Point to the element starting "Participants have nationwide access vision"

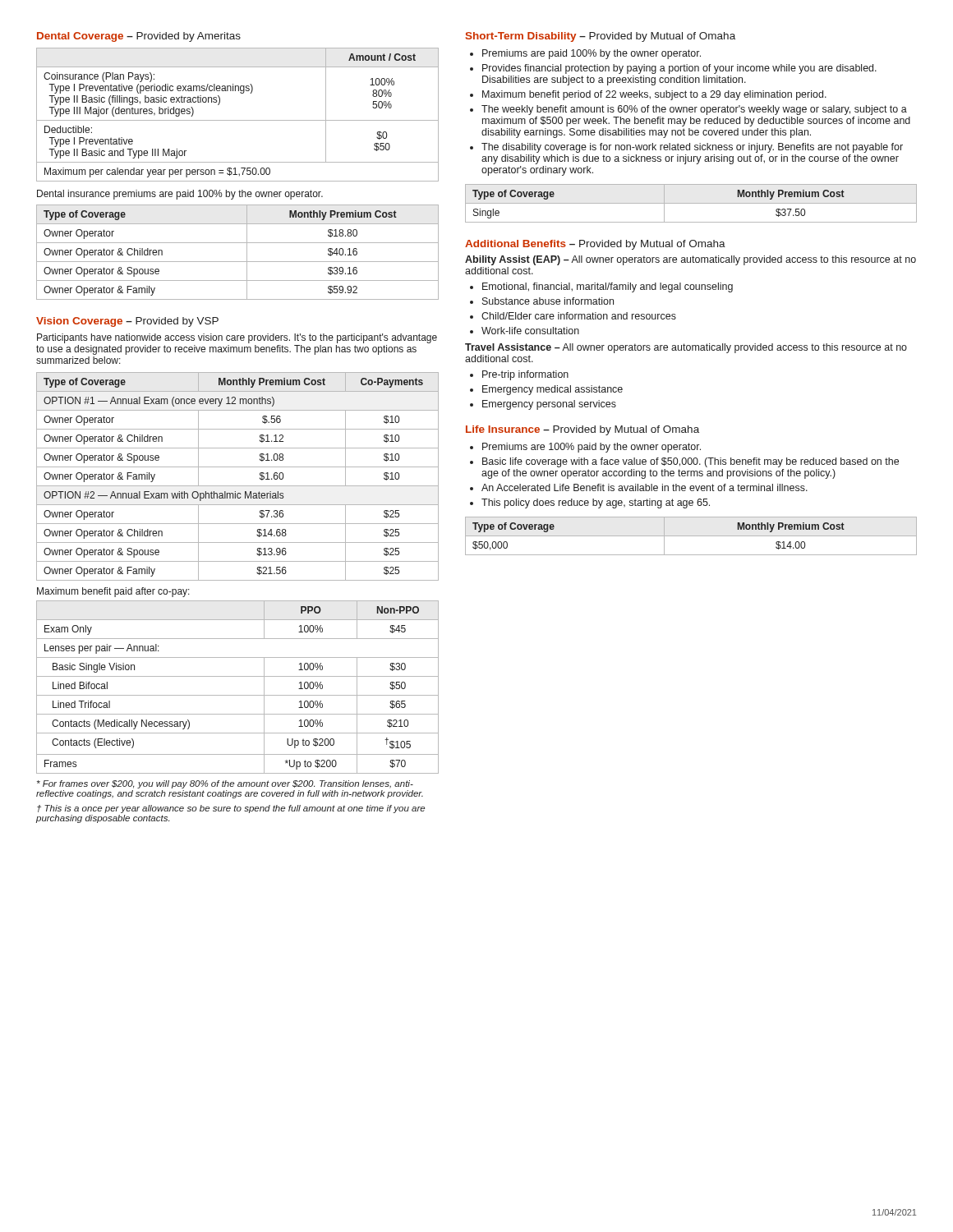(237, 349)
